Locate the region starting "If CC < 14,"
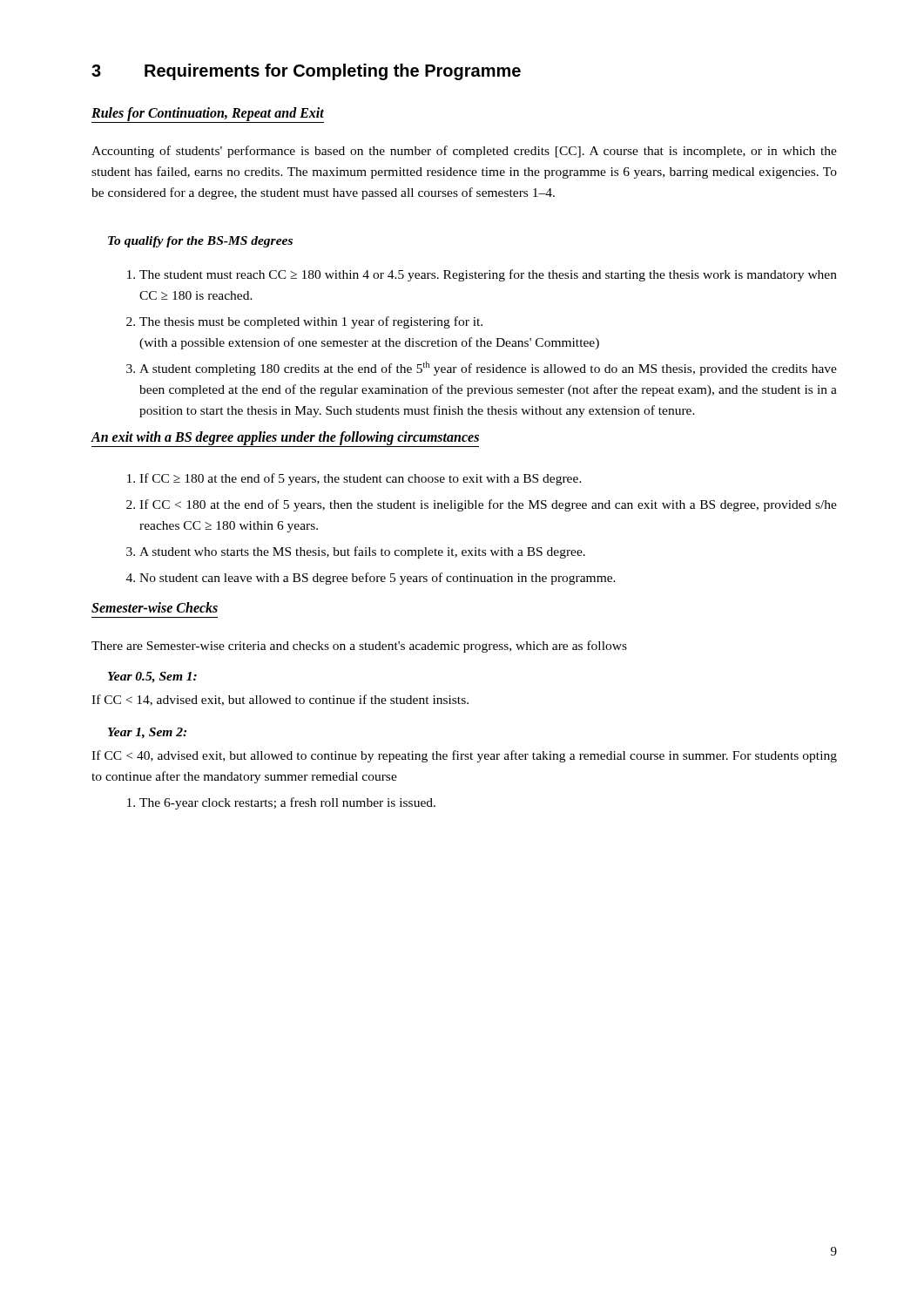Image resolution: width=924 pixels, height=1307 pixels. point(280,700)
